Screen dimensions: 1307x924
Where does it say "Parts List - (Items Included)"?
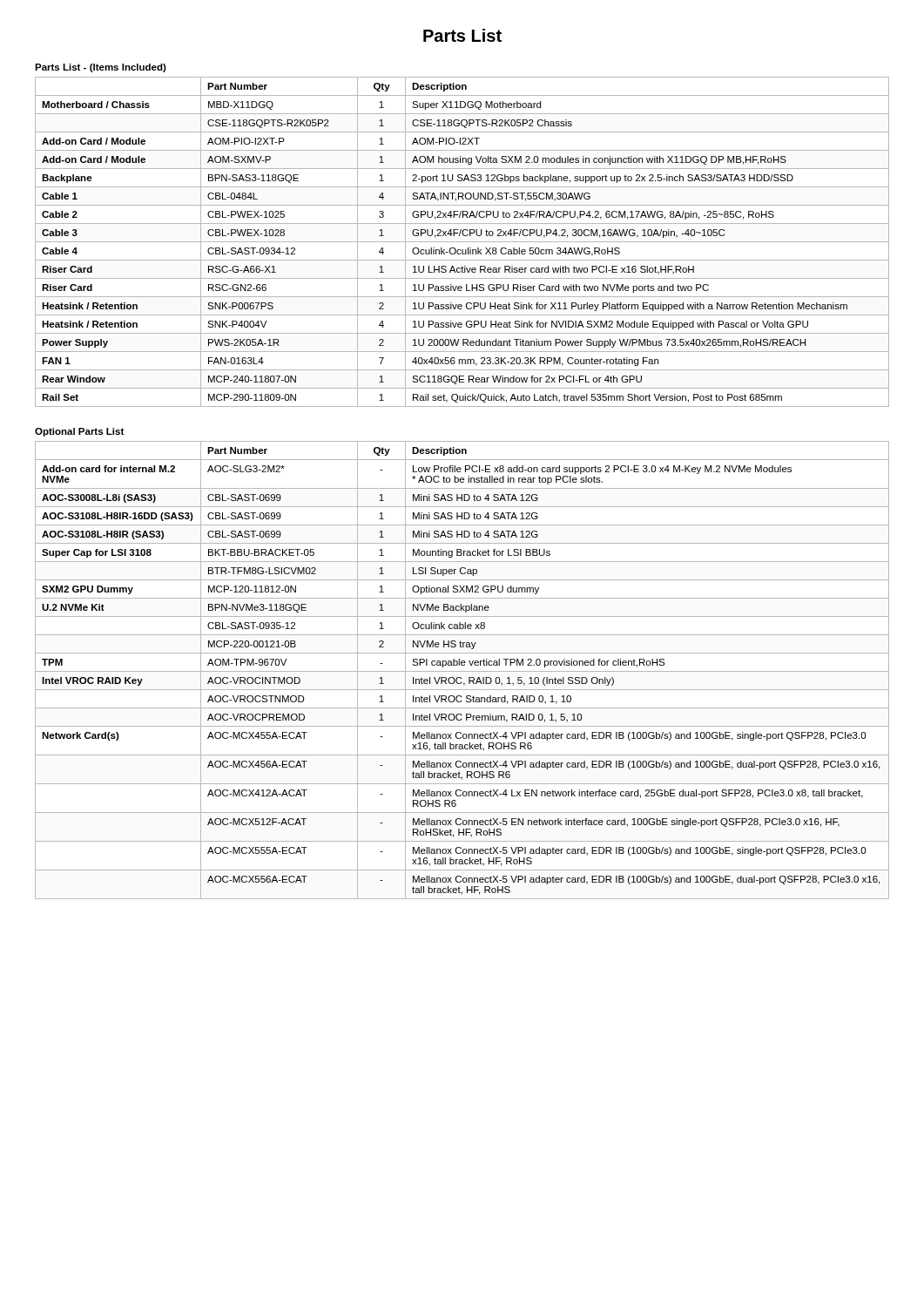pos(100,67)
